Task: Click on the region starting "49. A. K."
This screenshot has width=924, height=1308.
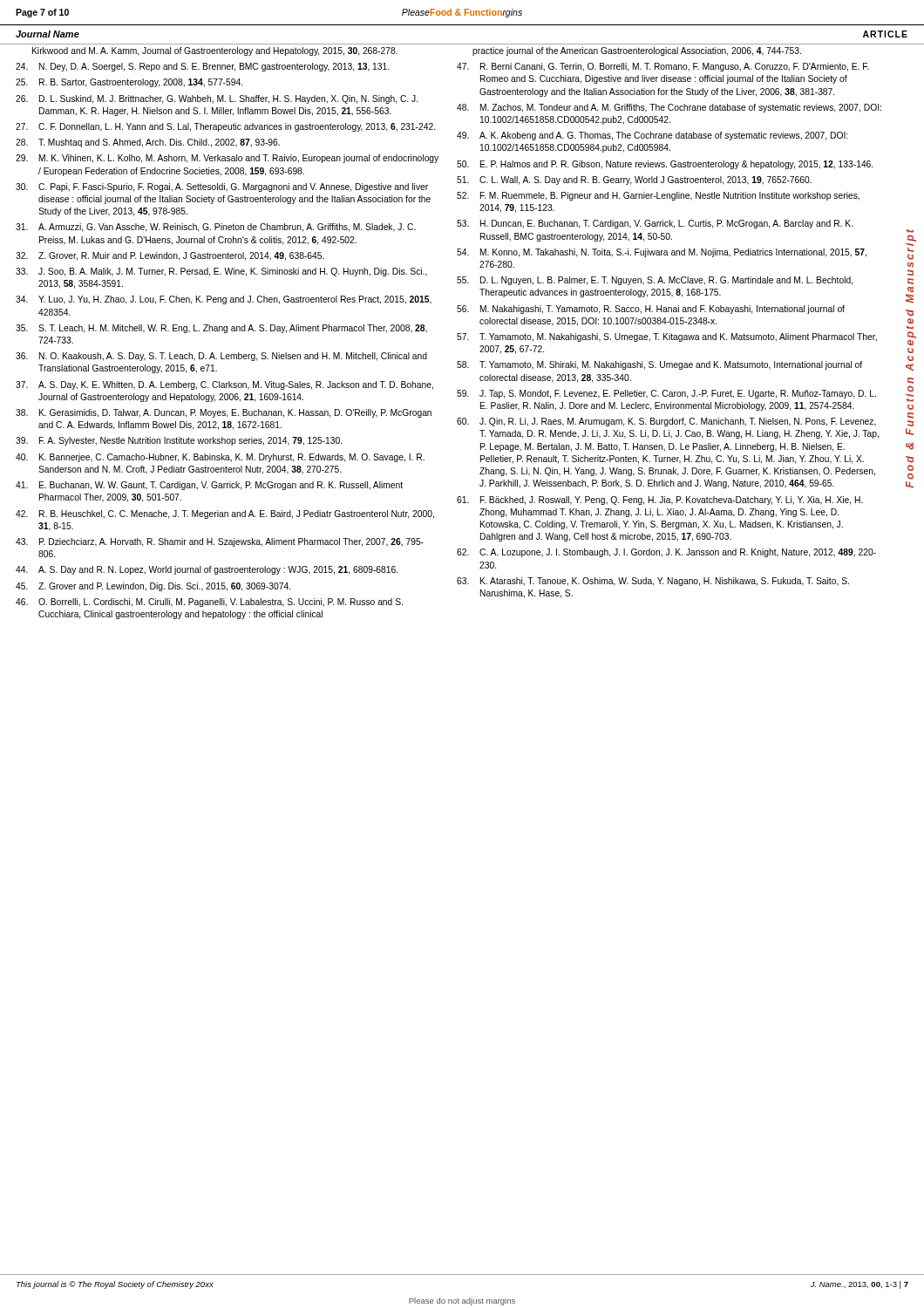Action: click(669, 143)
